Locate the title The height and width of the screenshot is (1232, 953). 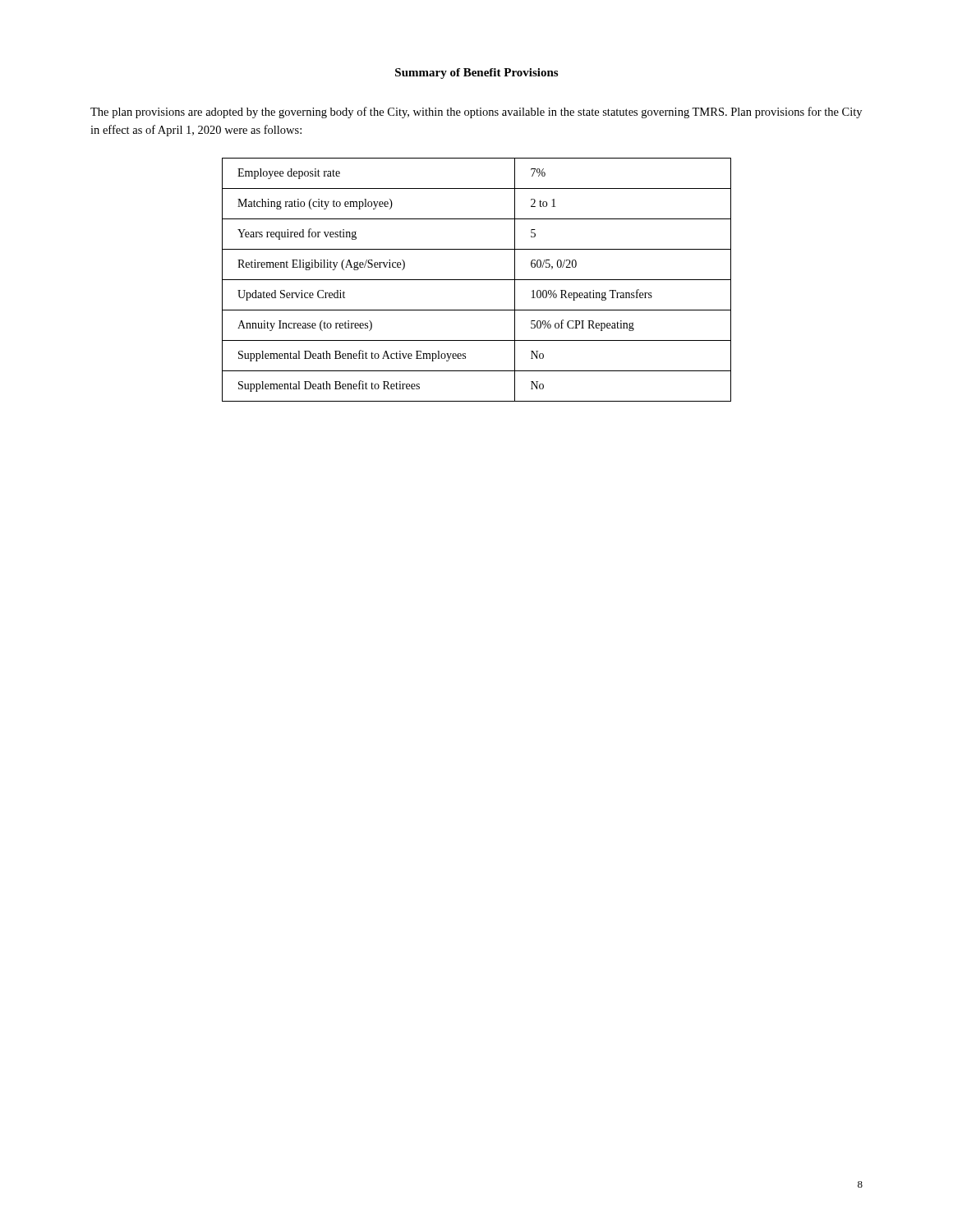point(476,72)
